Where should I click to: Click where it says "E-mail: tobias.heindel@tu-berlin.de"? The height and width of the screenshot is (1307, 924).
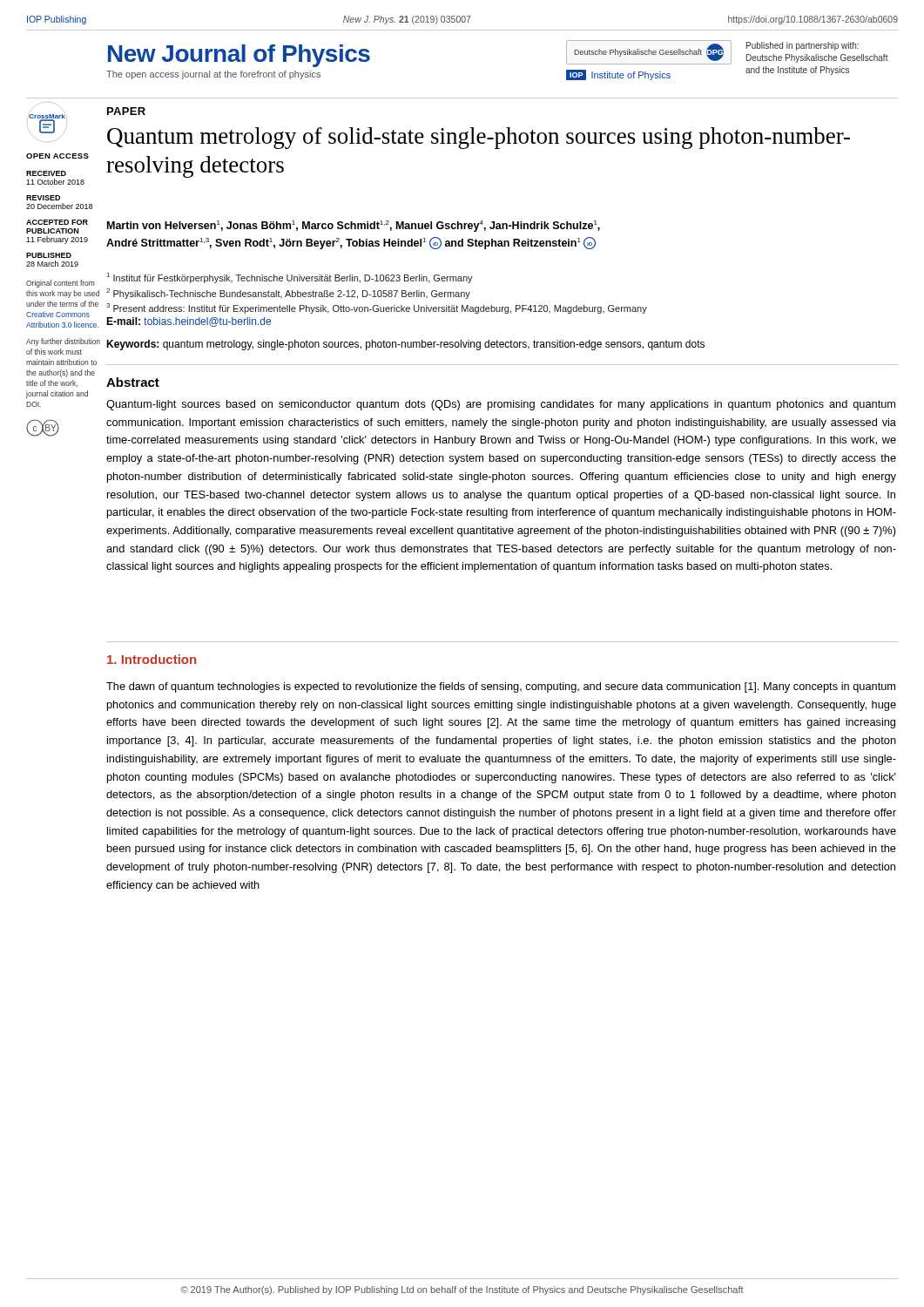189,322
